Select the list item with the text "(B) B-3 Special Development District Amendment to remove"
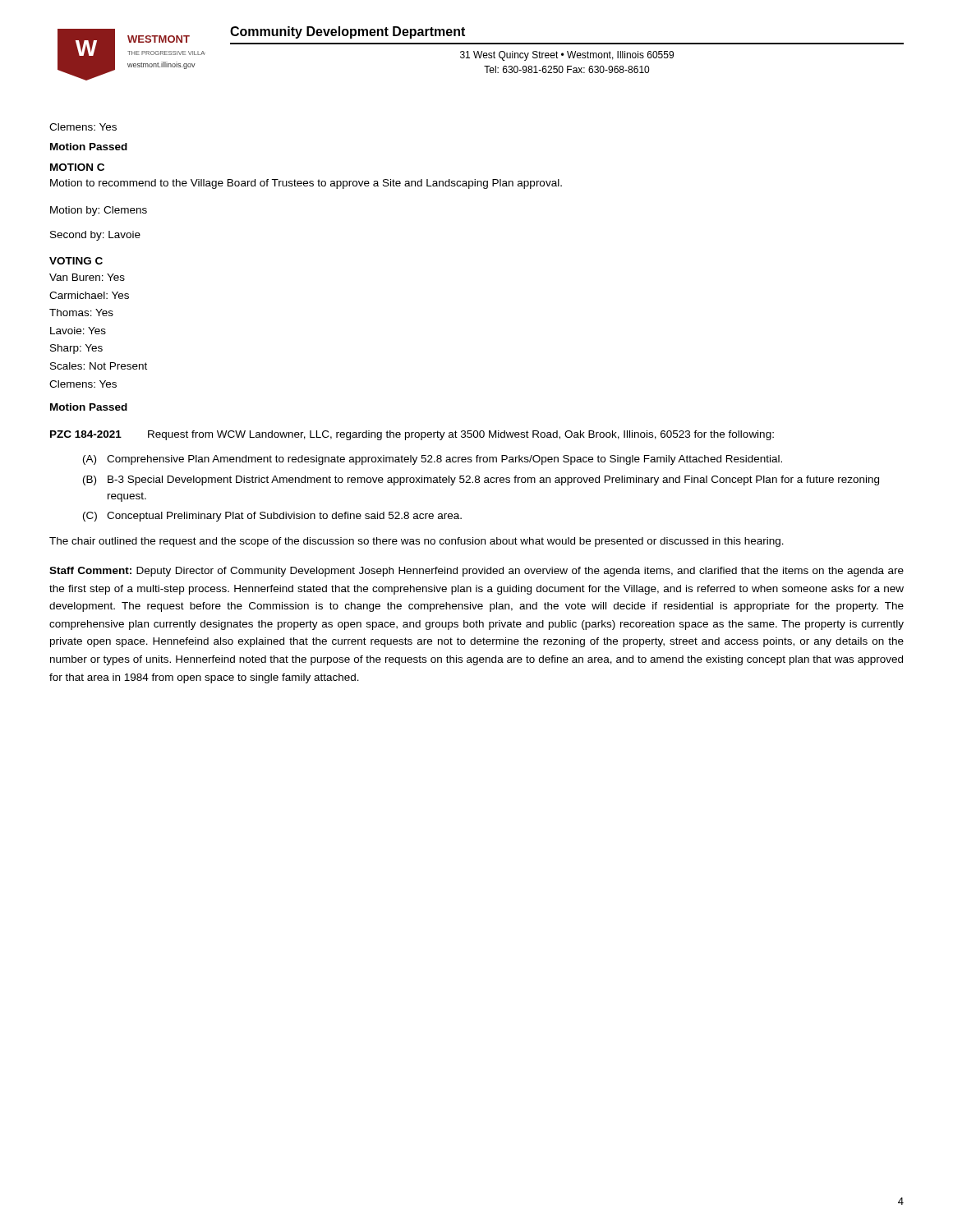This screenshot has height=1232, width=953. pos(493,488)
